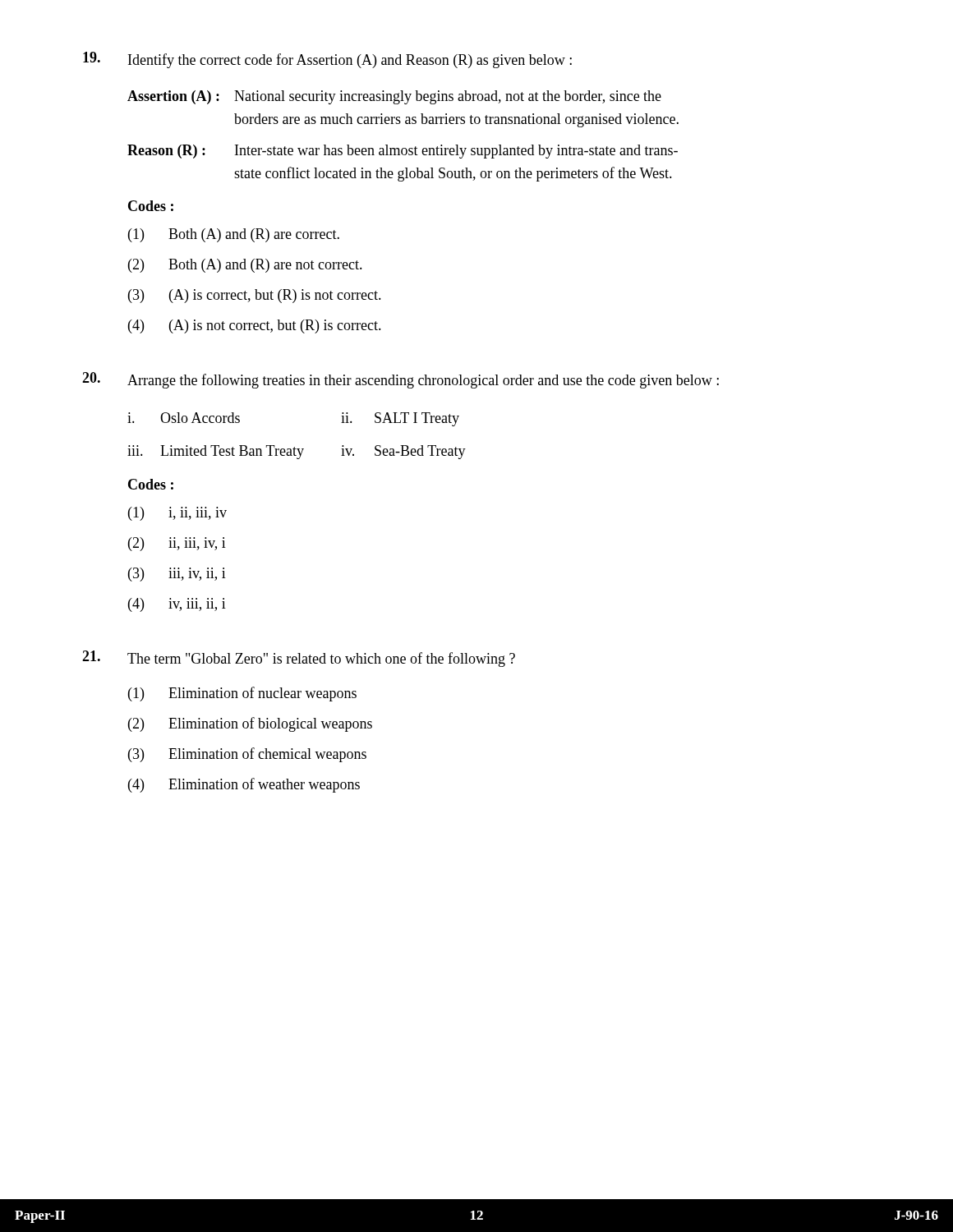The width and height of the screenshot is (953, 1232).
Task: Click on the text block containing "Identify the correct code"
Action: [x=350, y=60]
